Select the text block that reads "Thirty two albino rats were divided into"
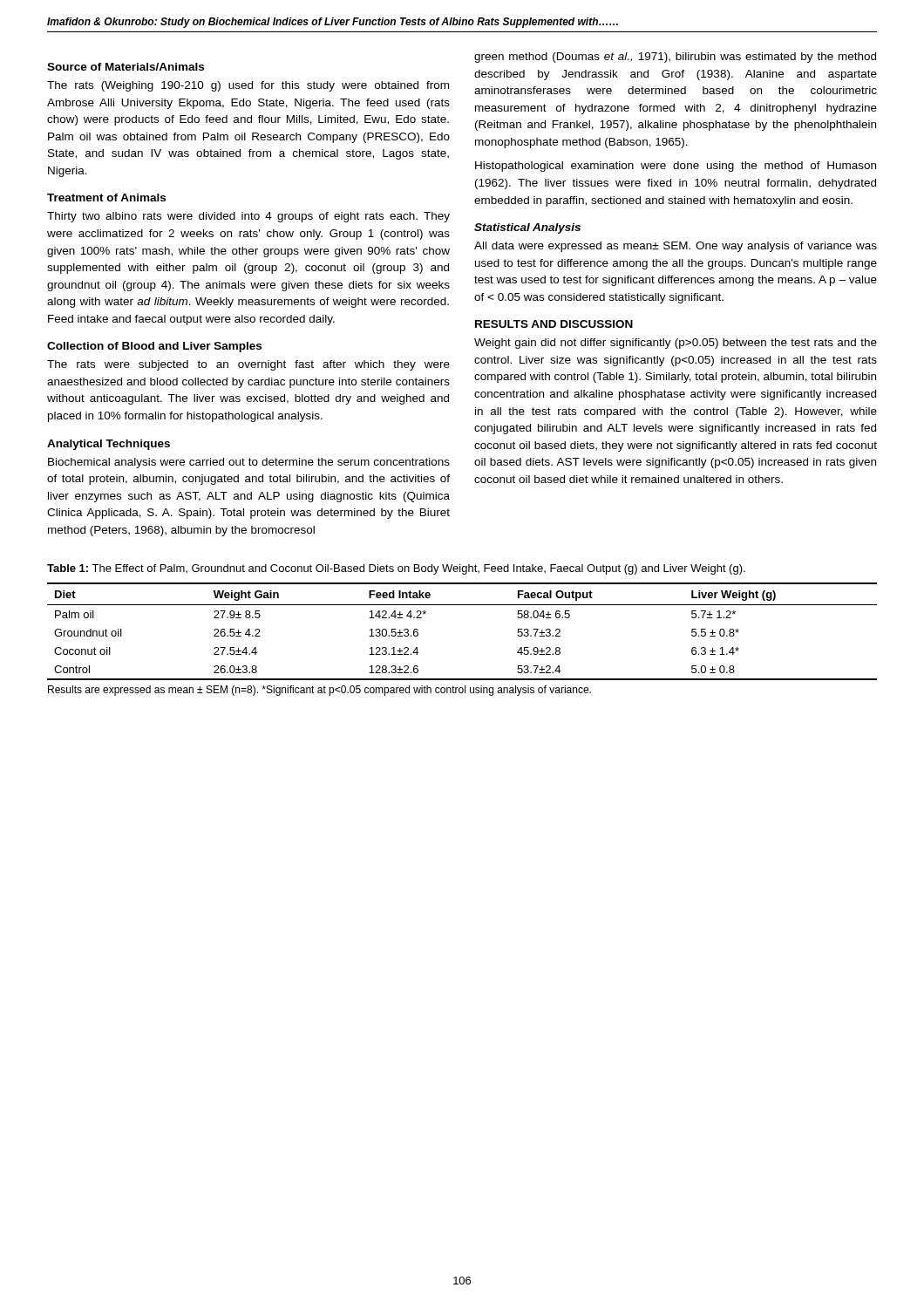This screenshot has height=1308, width=924. point(248,268)
